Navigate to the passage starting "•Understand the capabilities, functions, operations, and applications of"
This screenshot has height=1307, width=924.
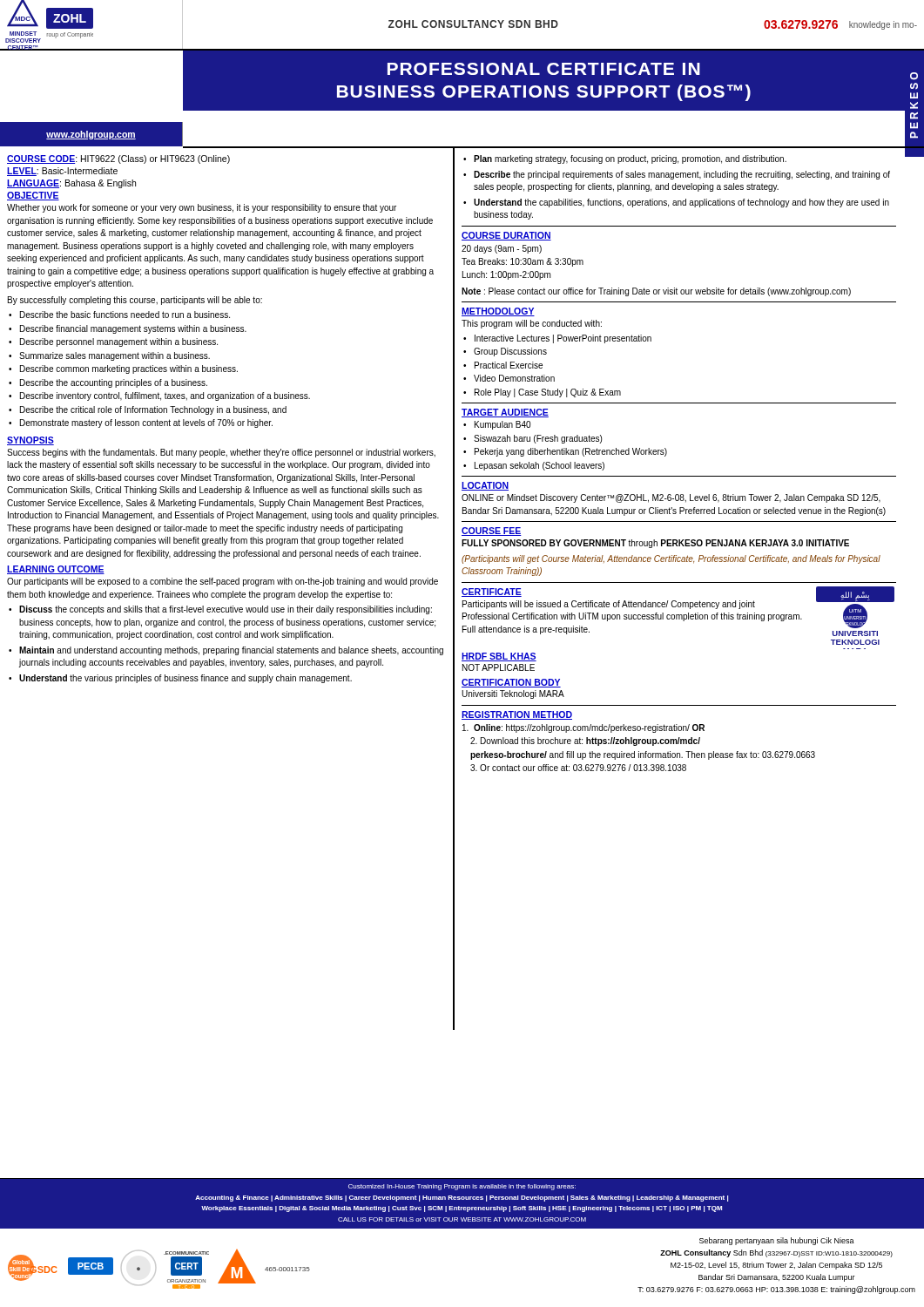[676, 208]
